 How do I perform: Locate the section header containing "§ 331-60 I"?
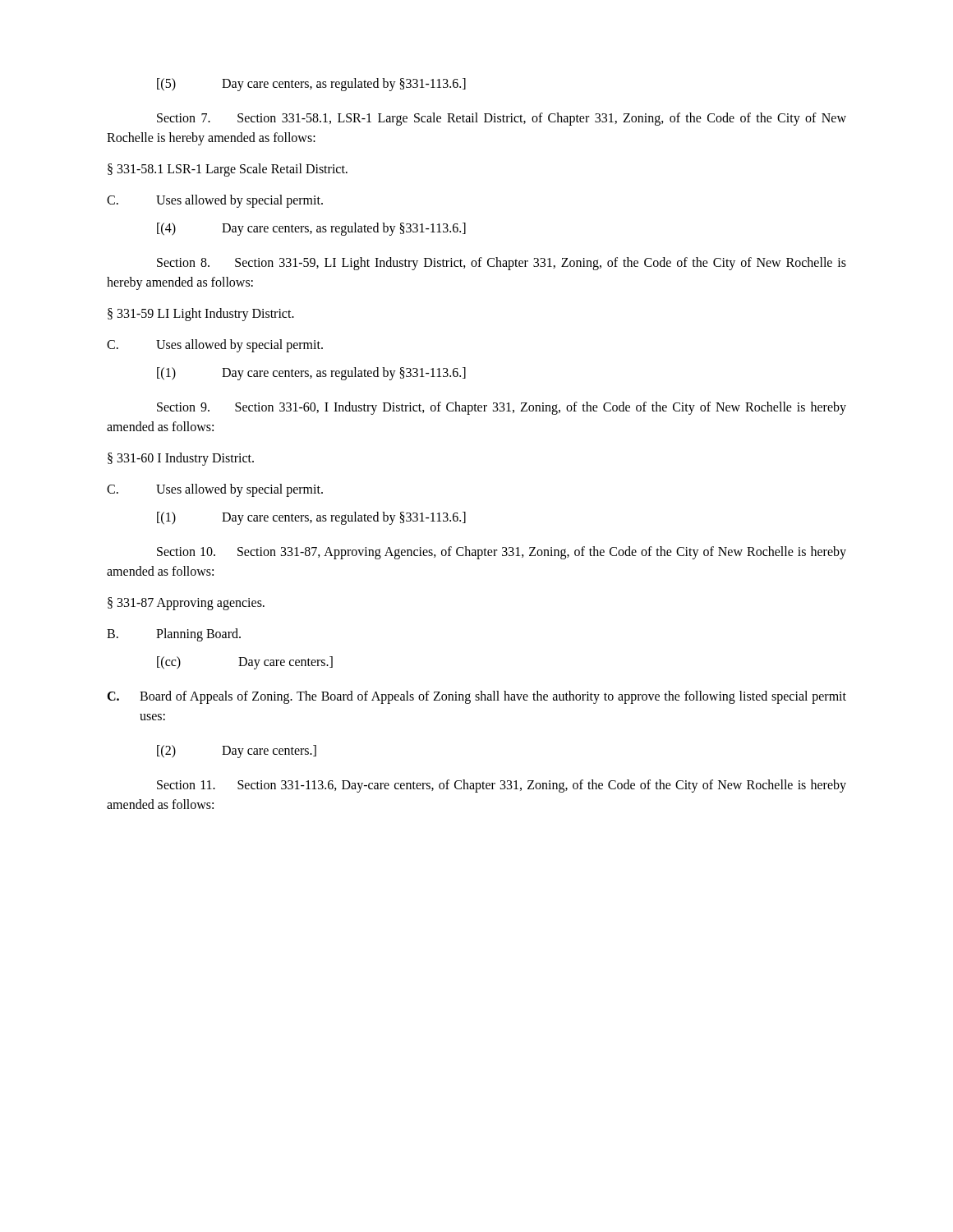pyautogui.click(x=181, y=458)
